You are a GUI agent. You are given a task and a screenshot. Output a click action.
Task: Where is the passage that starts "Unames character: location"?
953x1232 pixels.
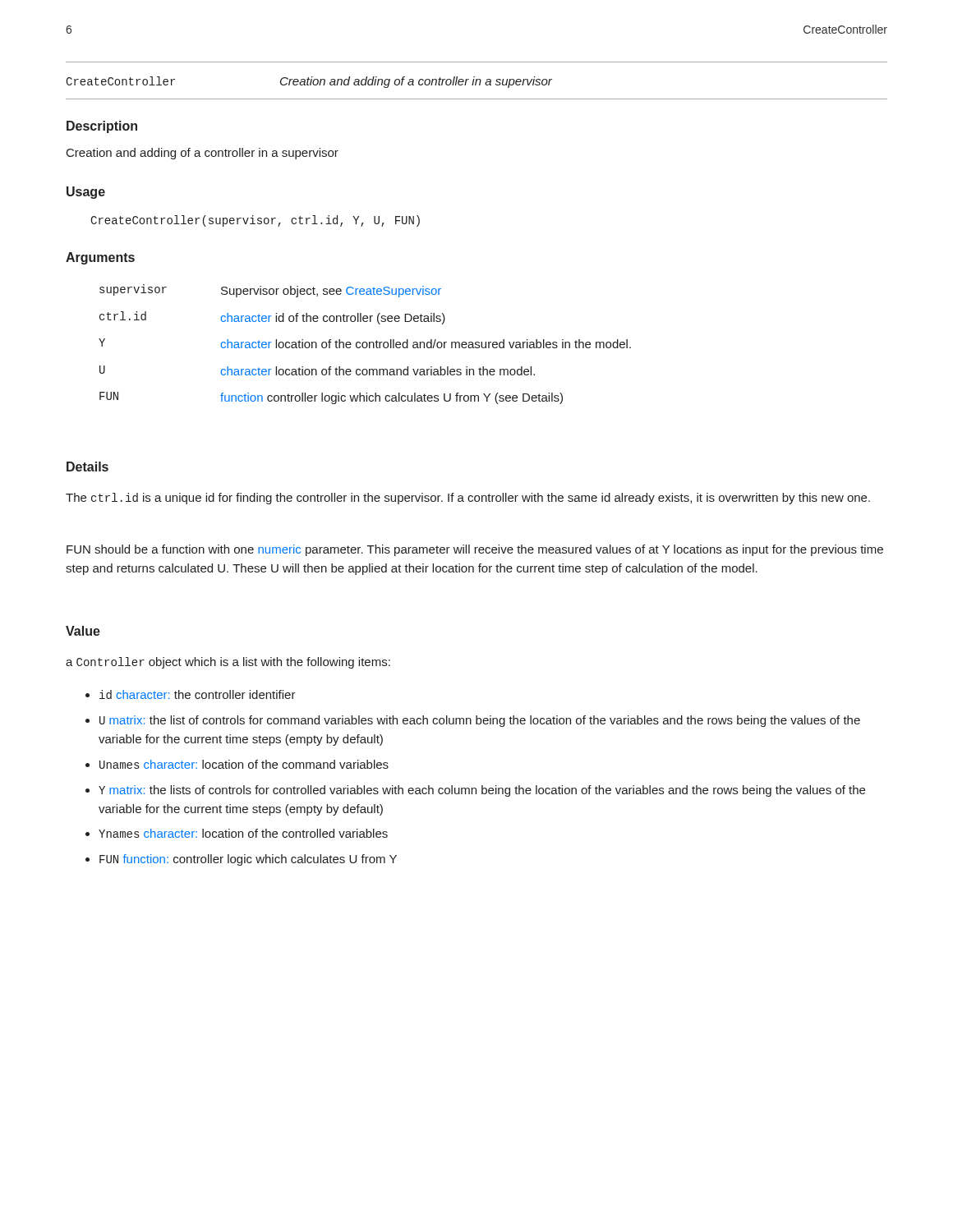tap(244, 764)
